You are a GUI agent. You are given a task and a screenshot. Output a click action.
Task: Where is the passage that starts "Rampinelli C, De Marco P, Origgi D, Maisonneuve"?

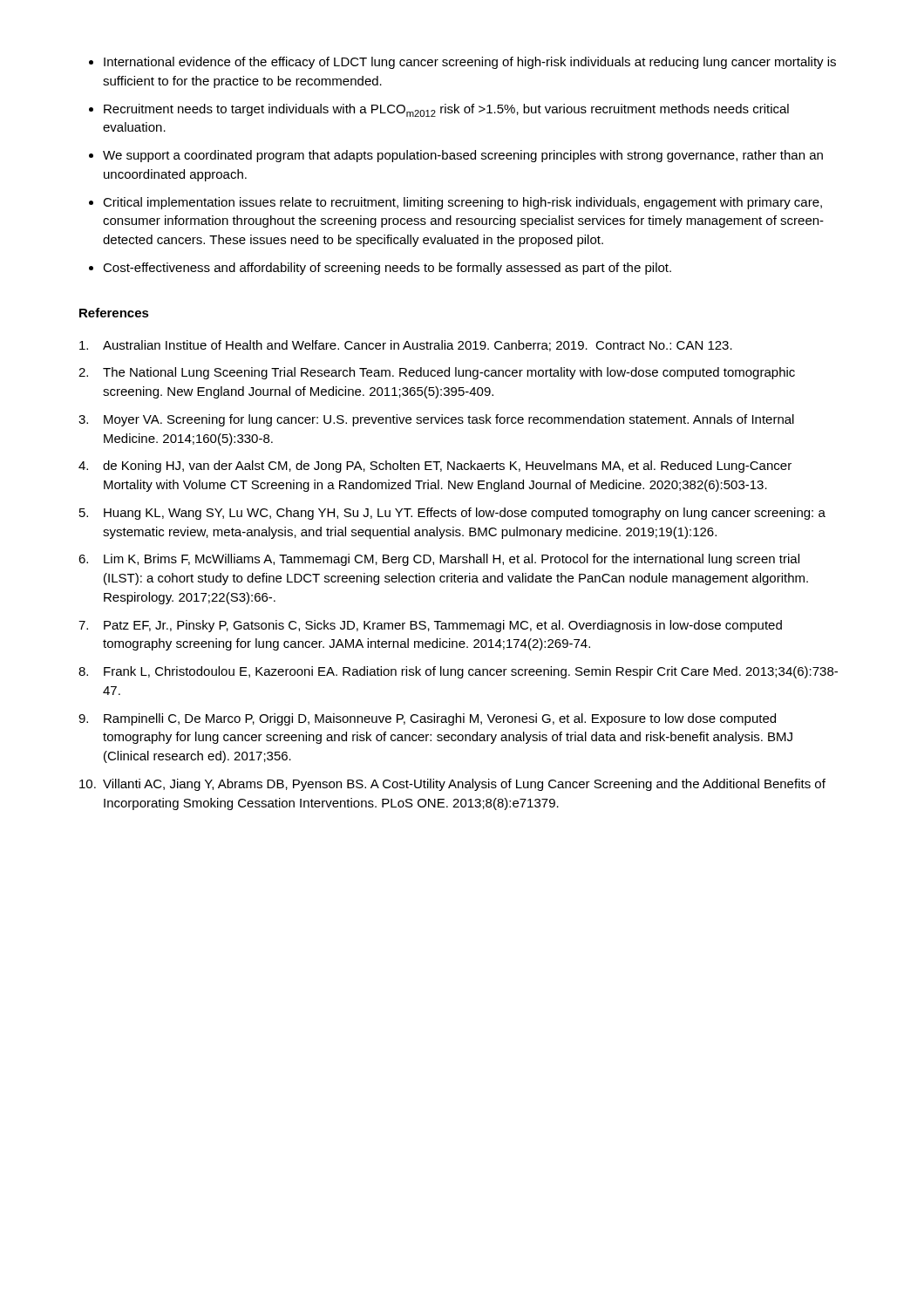pyautogui.click(x=460, y=737)
